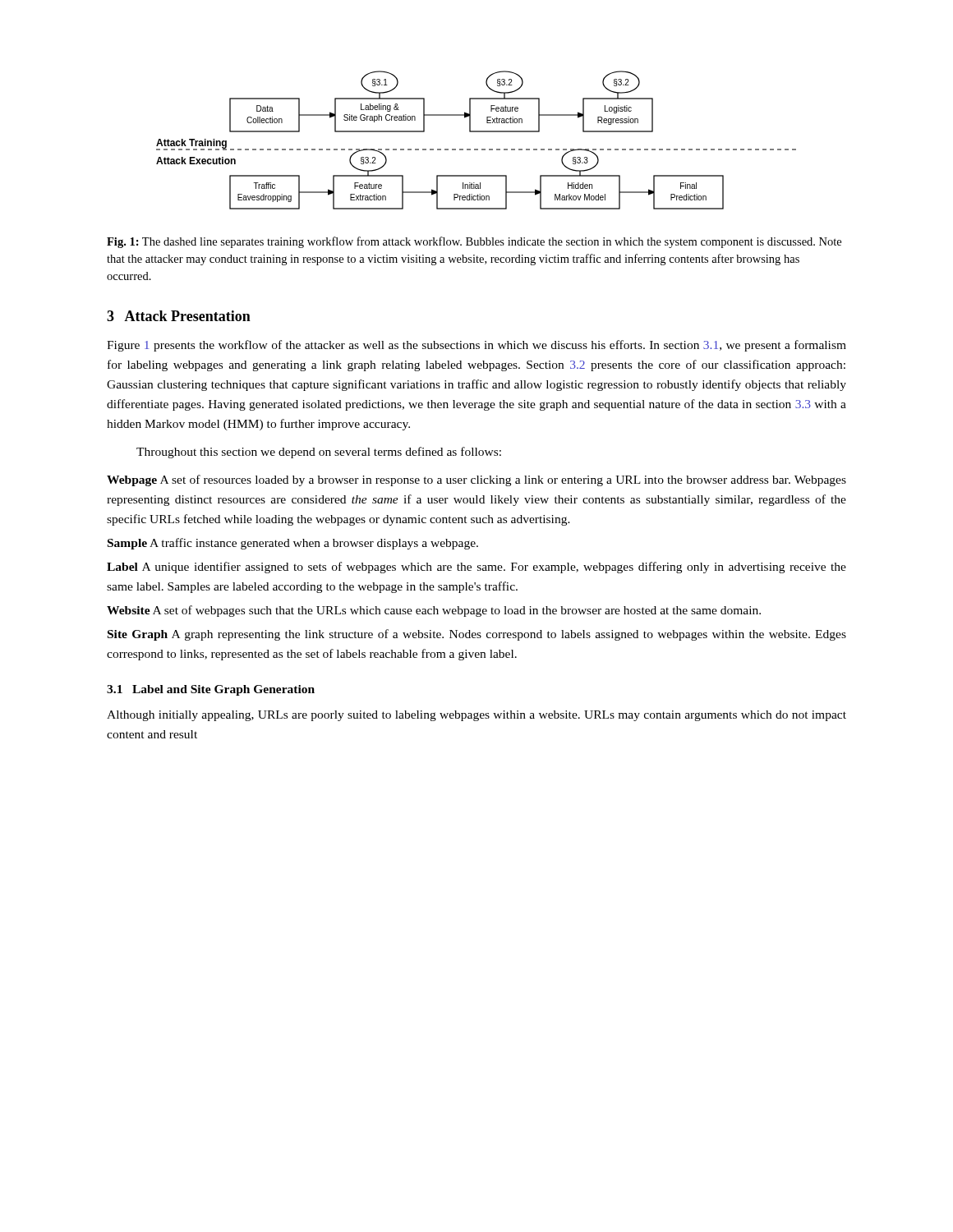The image size is (953, 1232).
Task: Click on the list item that reads "Label A unique identifier assigned to sets of"
Action: pos(476,576)
